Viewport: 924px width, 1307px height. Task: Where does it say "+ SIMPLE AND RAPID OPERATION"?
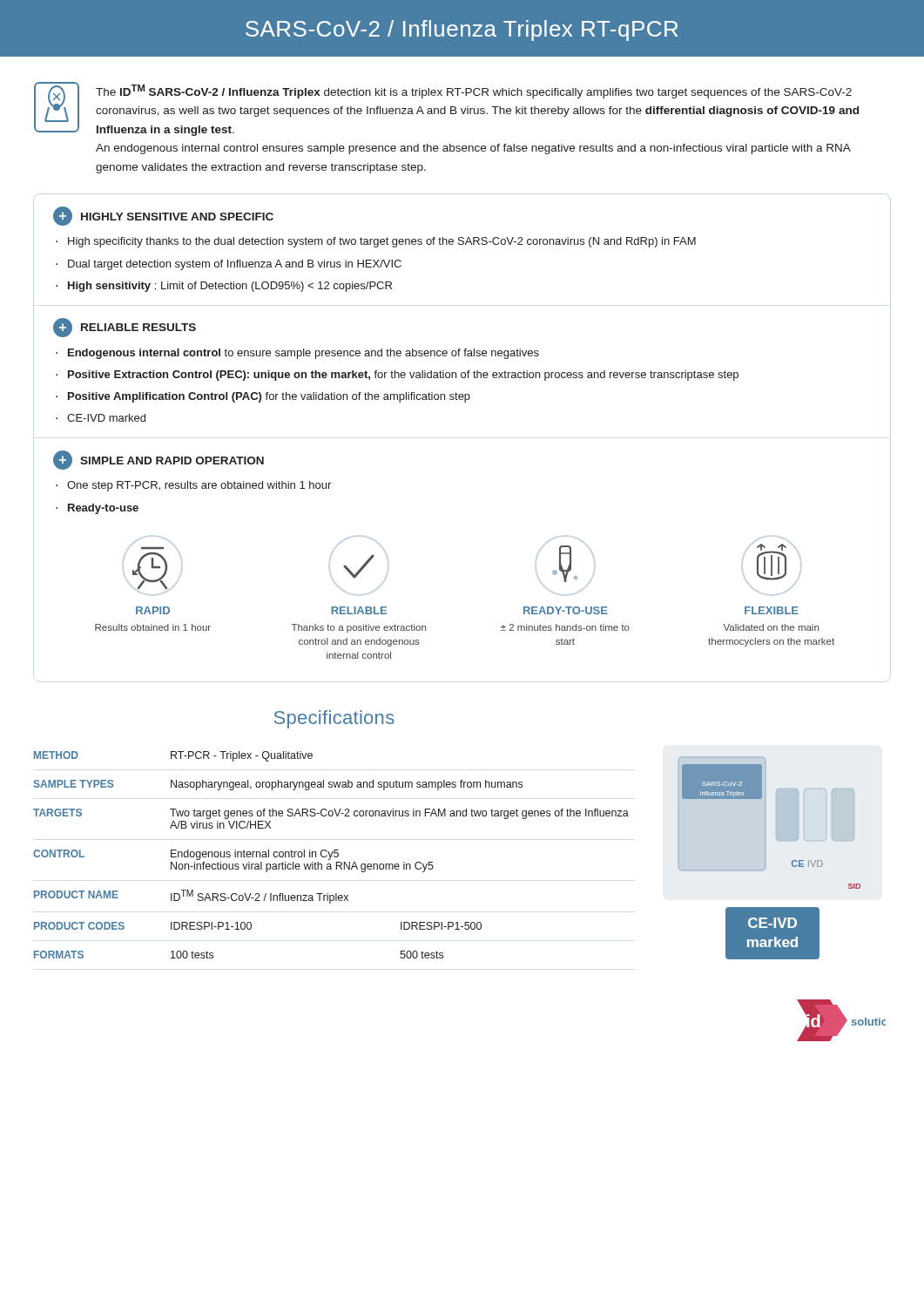[159, 460]
